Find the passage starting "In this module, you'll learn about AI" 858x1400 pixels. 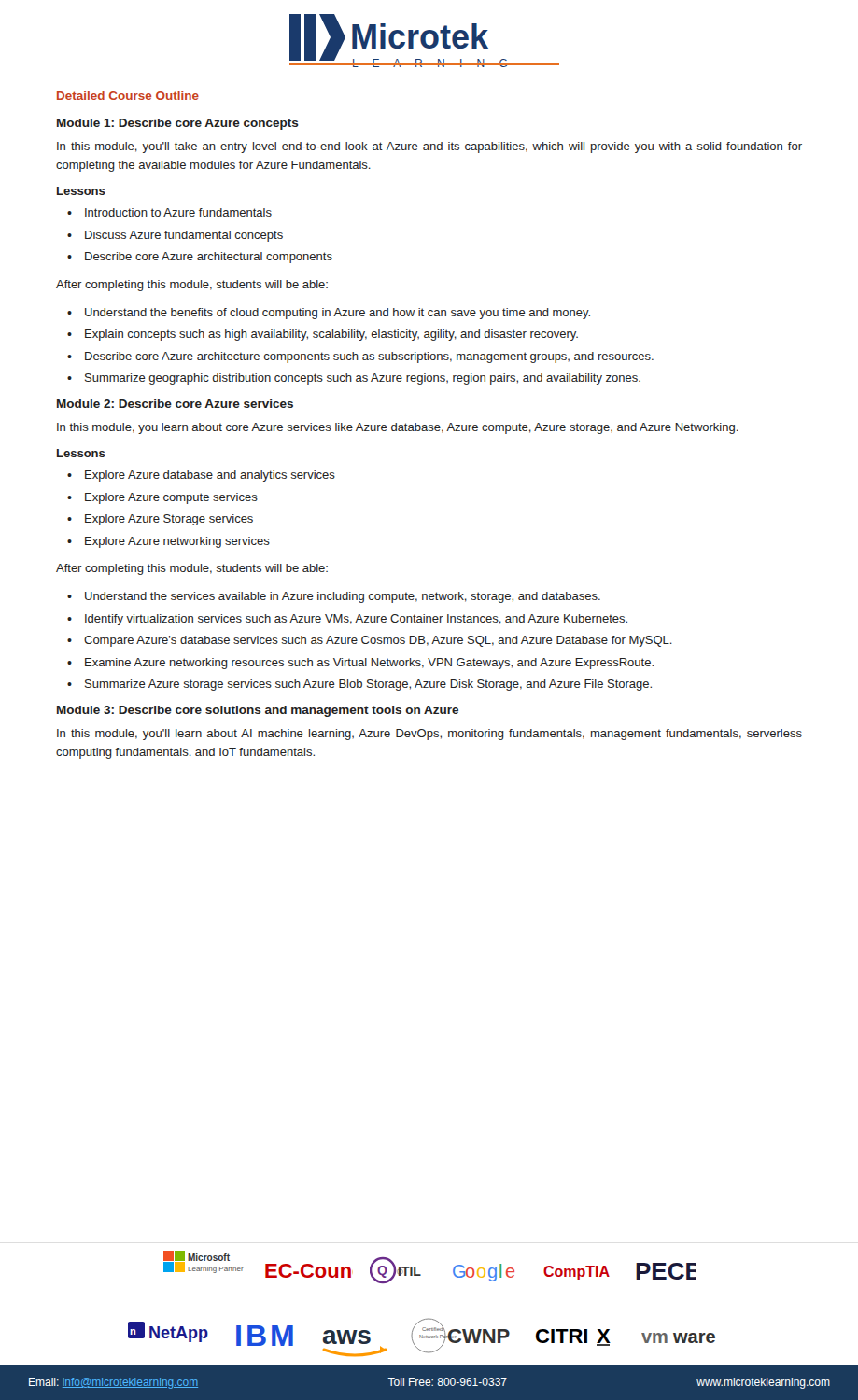429,742
